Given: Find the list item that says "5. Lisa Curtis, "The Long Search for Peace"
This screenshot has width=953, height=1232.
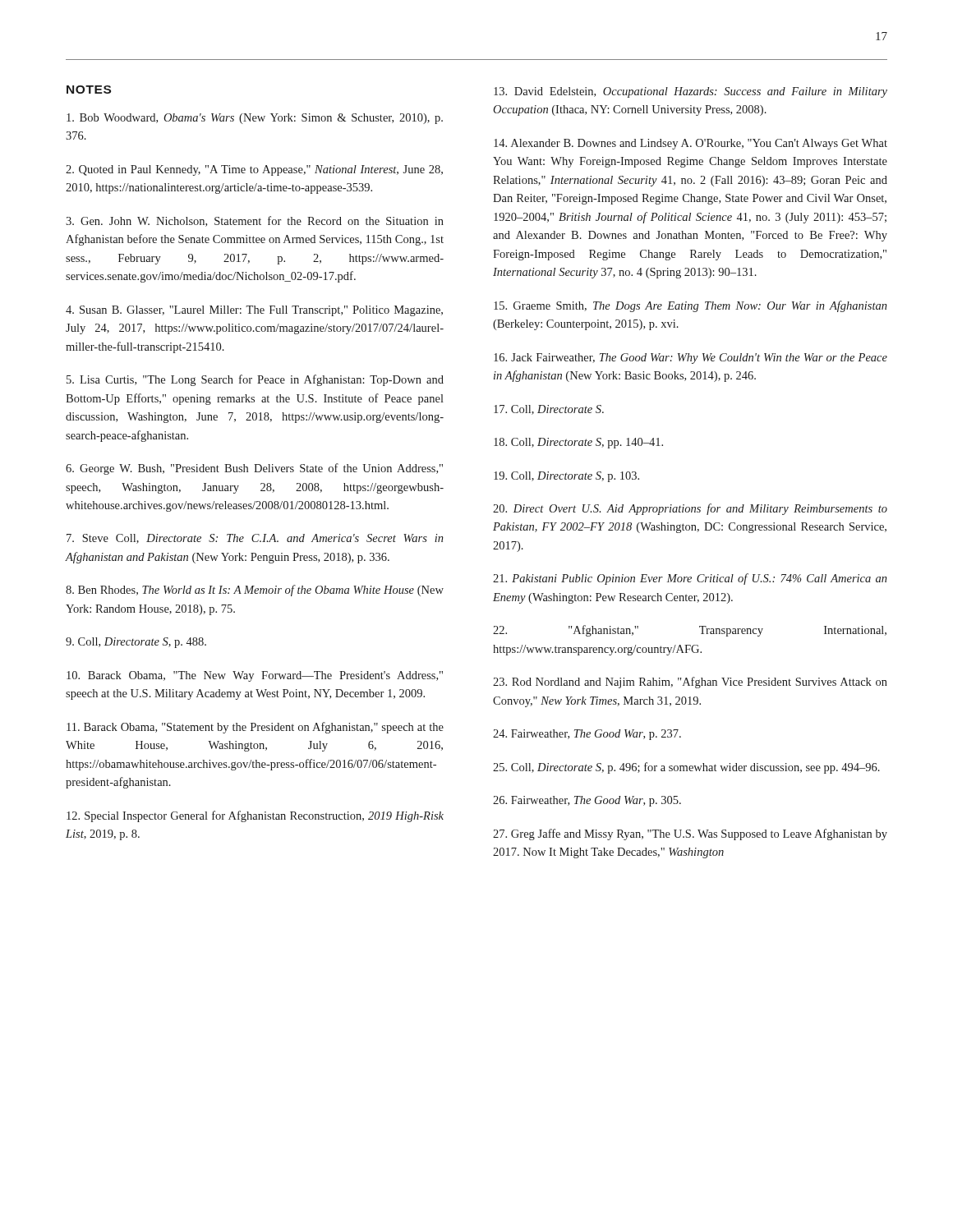Looking at the screenshot, I should 255,407.
